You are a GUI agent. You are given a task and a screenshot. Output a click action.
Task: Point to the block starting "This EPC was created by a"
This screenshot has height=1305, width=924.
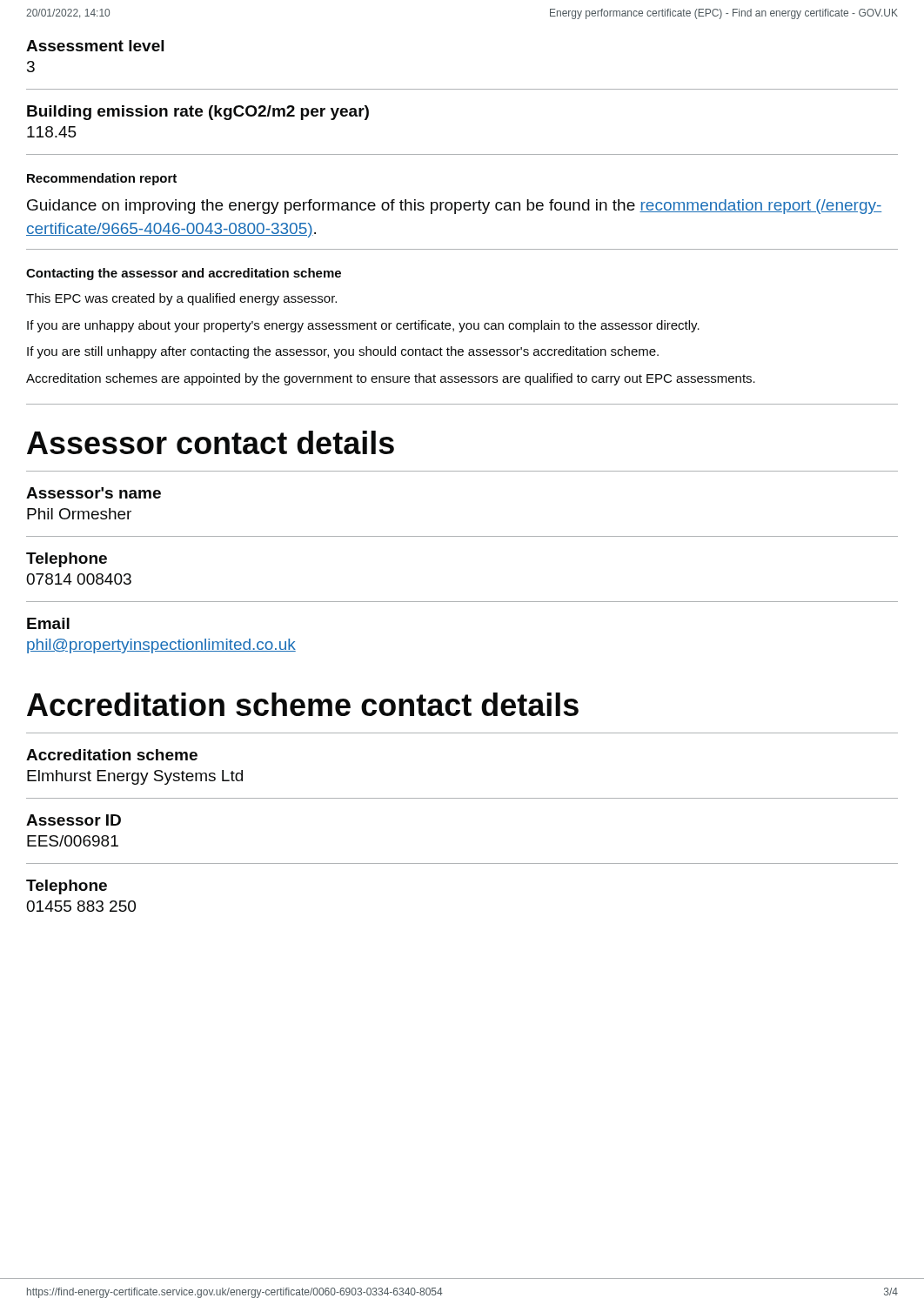[x=182, y=298]
